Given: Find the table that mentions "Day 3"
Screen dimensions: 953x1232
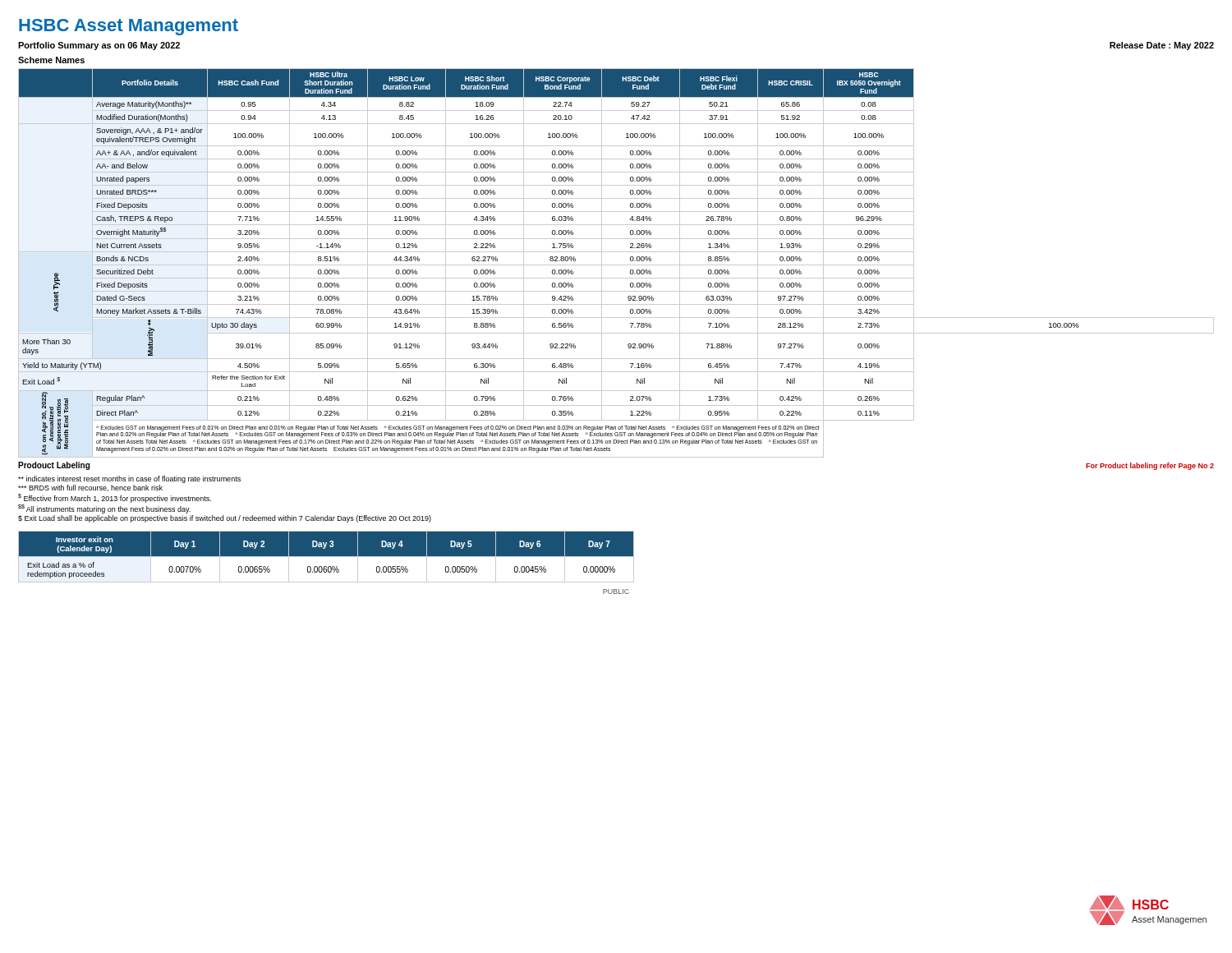Looking at the screenshot, I should 616,557.
